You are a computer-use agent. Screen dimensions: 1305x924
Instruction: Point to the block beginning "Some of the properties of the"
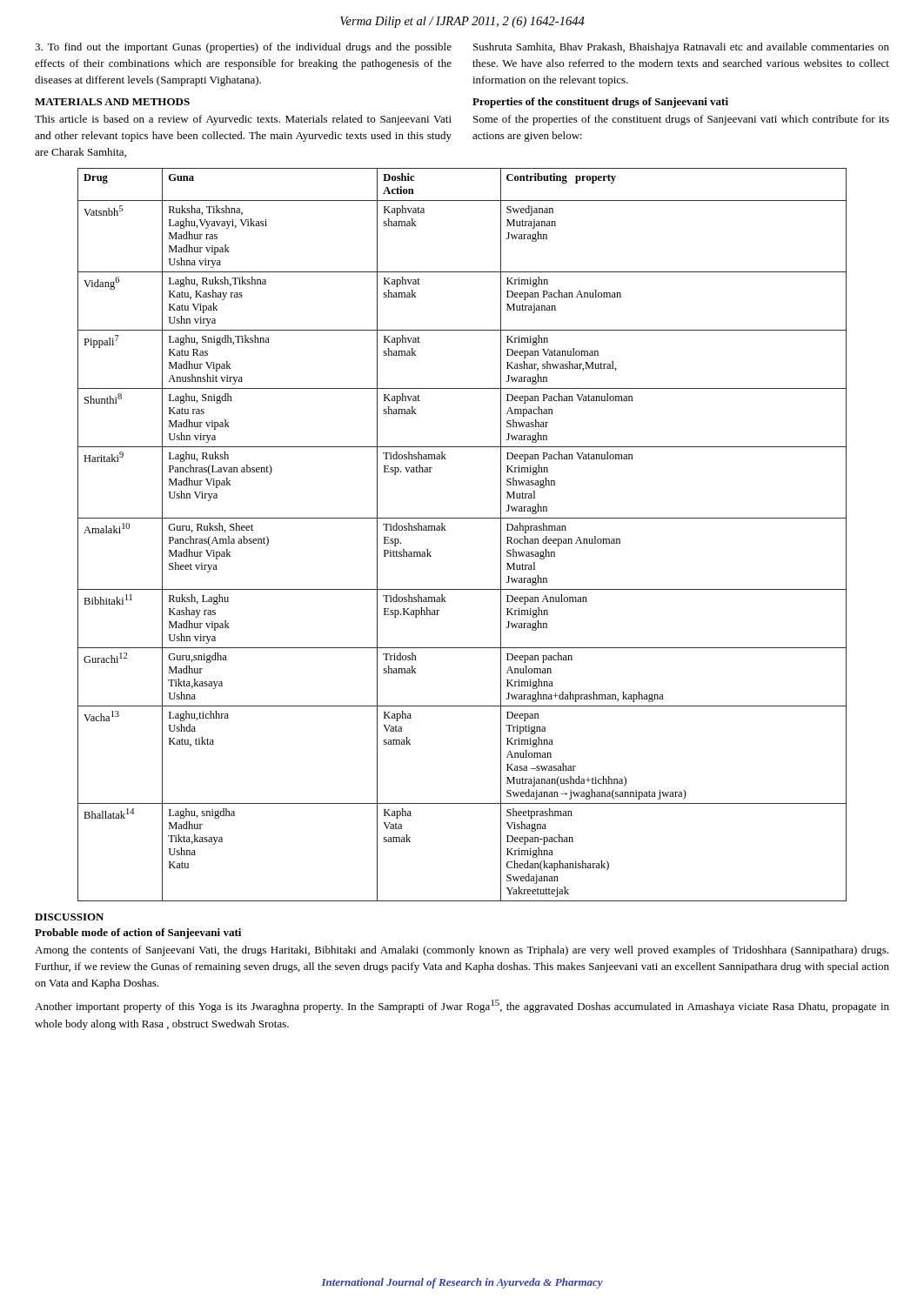[x=681, y=127]
